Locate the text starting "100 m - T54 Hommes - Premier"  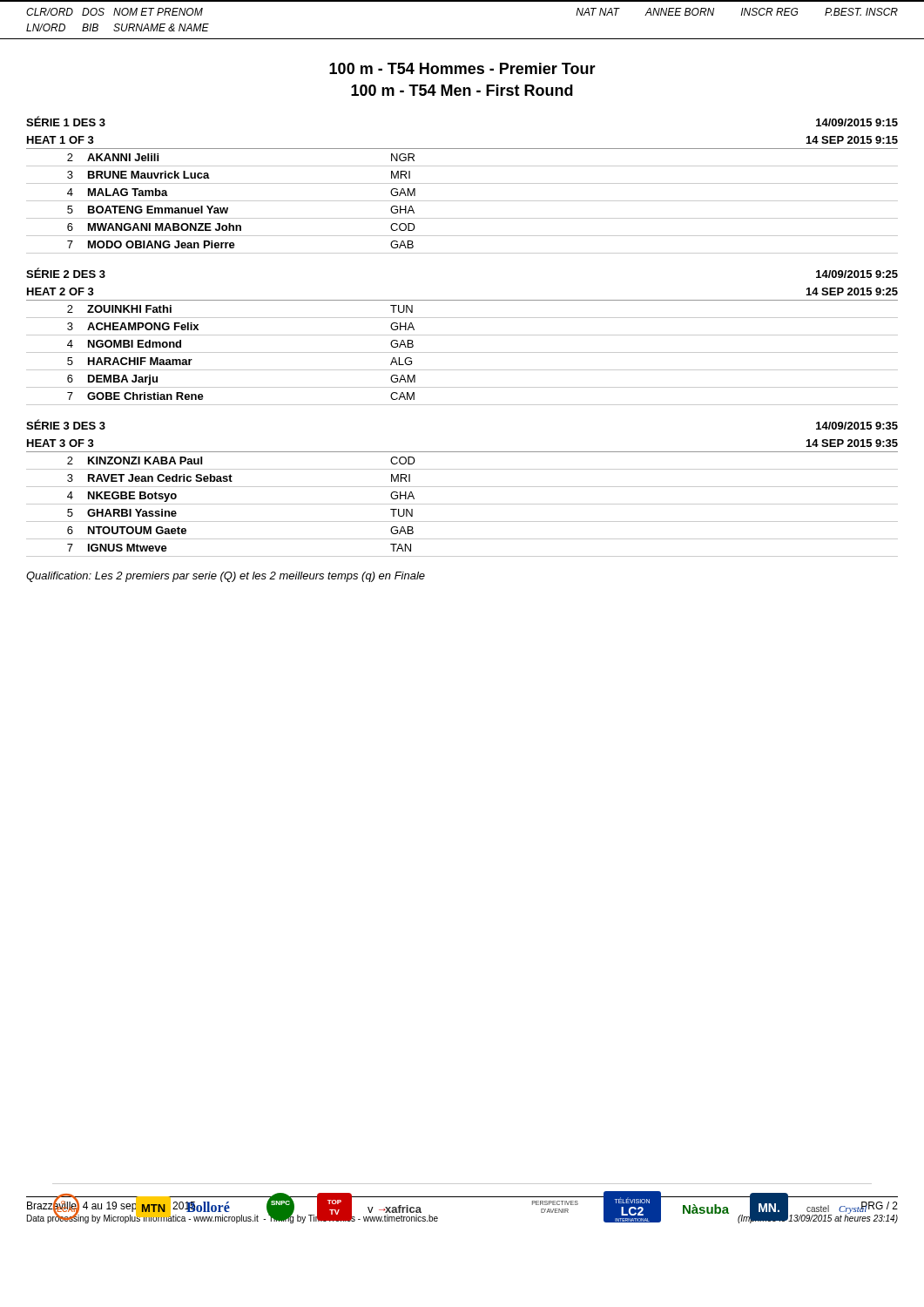(462, 80)
